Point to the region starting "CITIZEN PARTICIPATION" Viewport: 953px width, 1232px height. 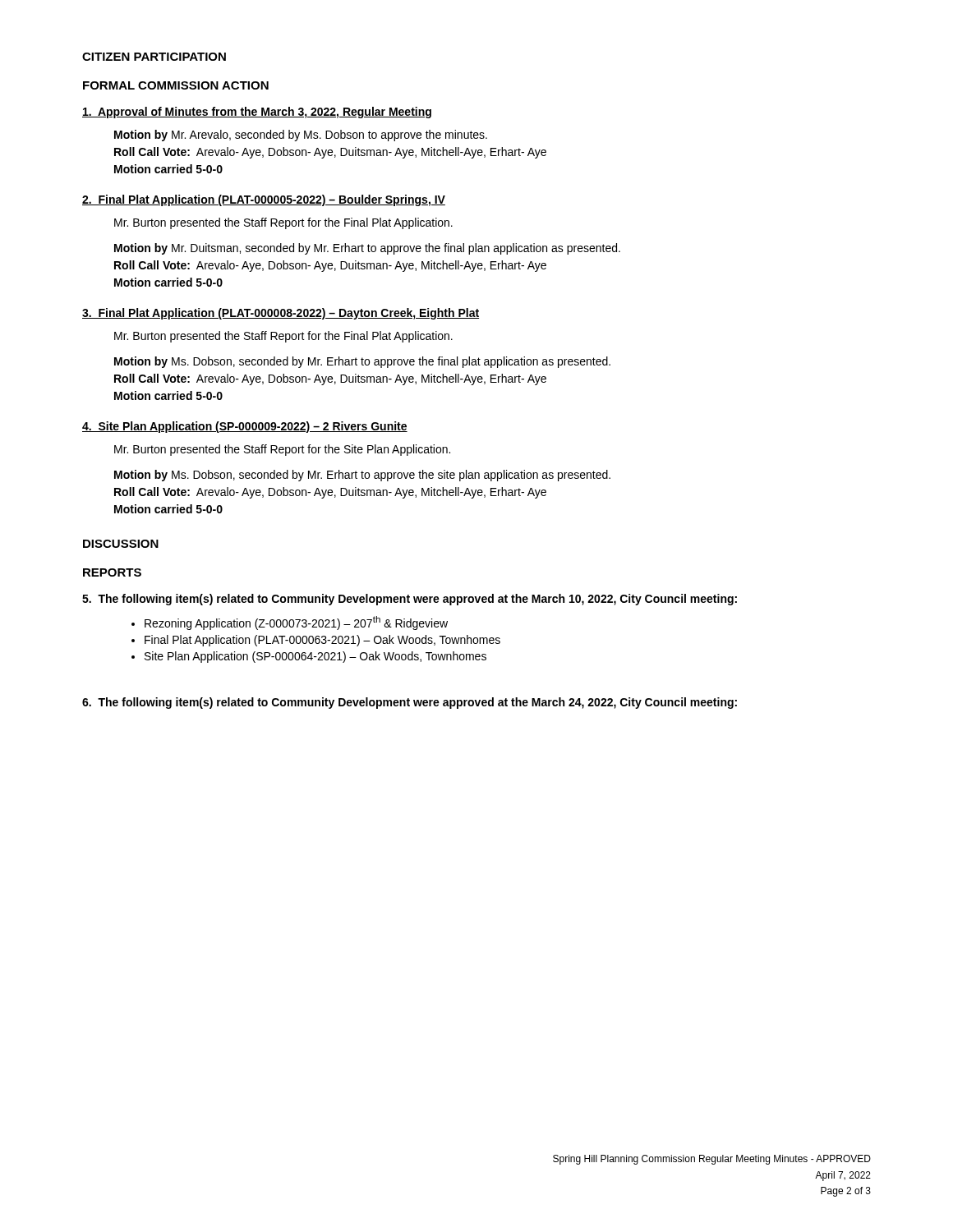[x=154, y=56]
